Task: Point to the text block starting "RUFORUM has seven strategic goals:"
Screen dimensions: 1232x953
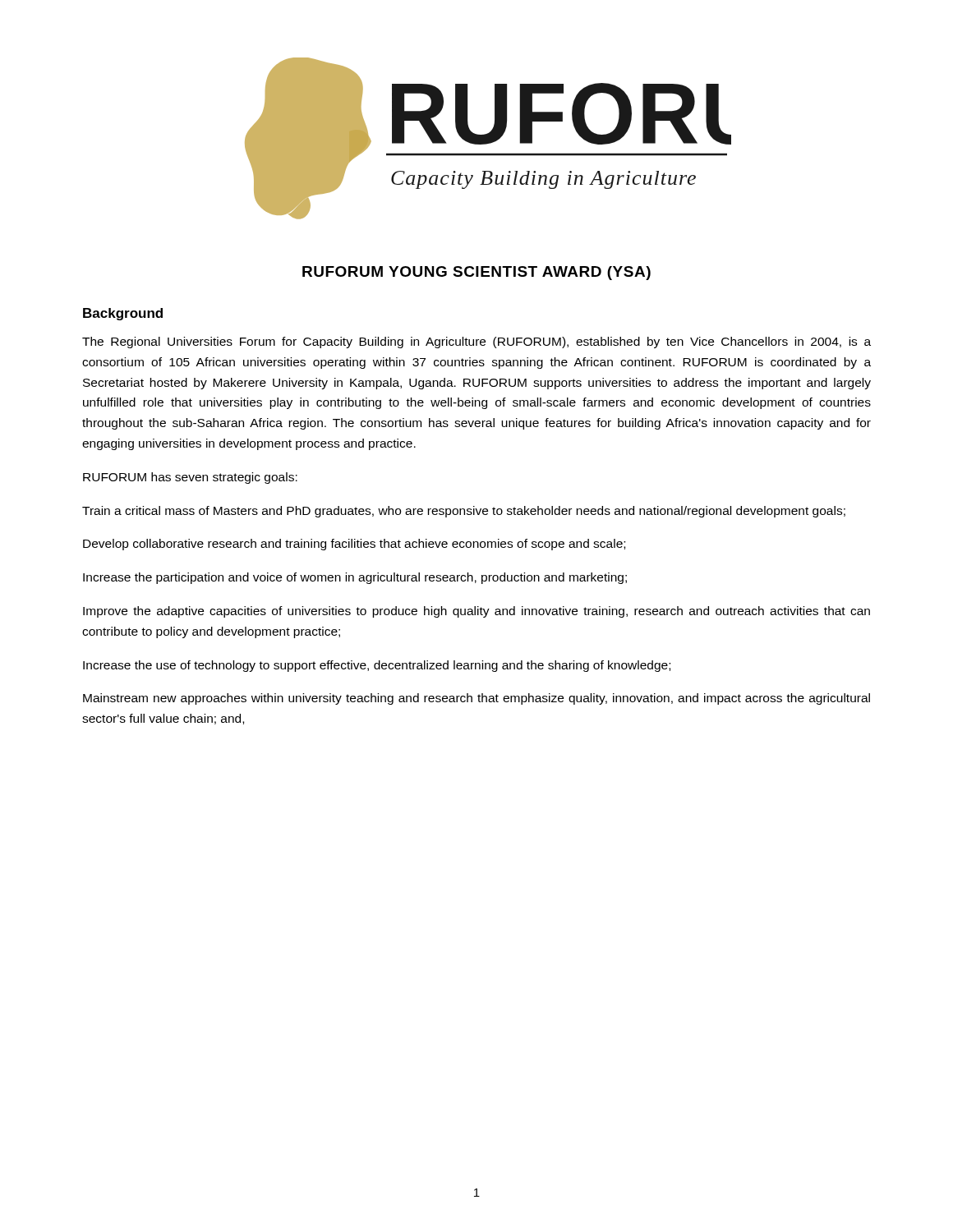Action: pyautogui.click(x=190, y=477)
